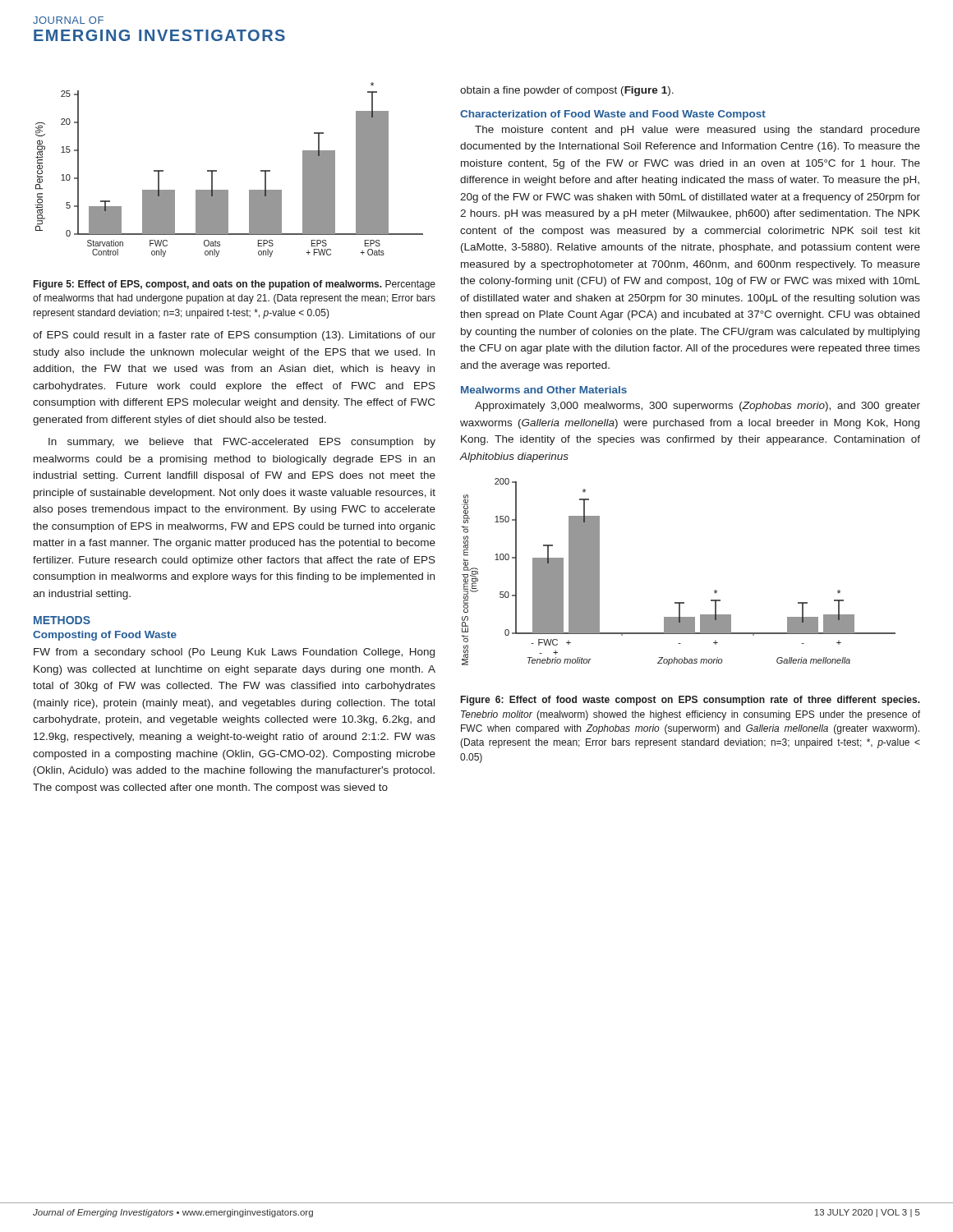Find the caption on this page that starts "Figure 6: Effect of food waste"
This screenshot has height=1232, width=953.
coord(690,729)
